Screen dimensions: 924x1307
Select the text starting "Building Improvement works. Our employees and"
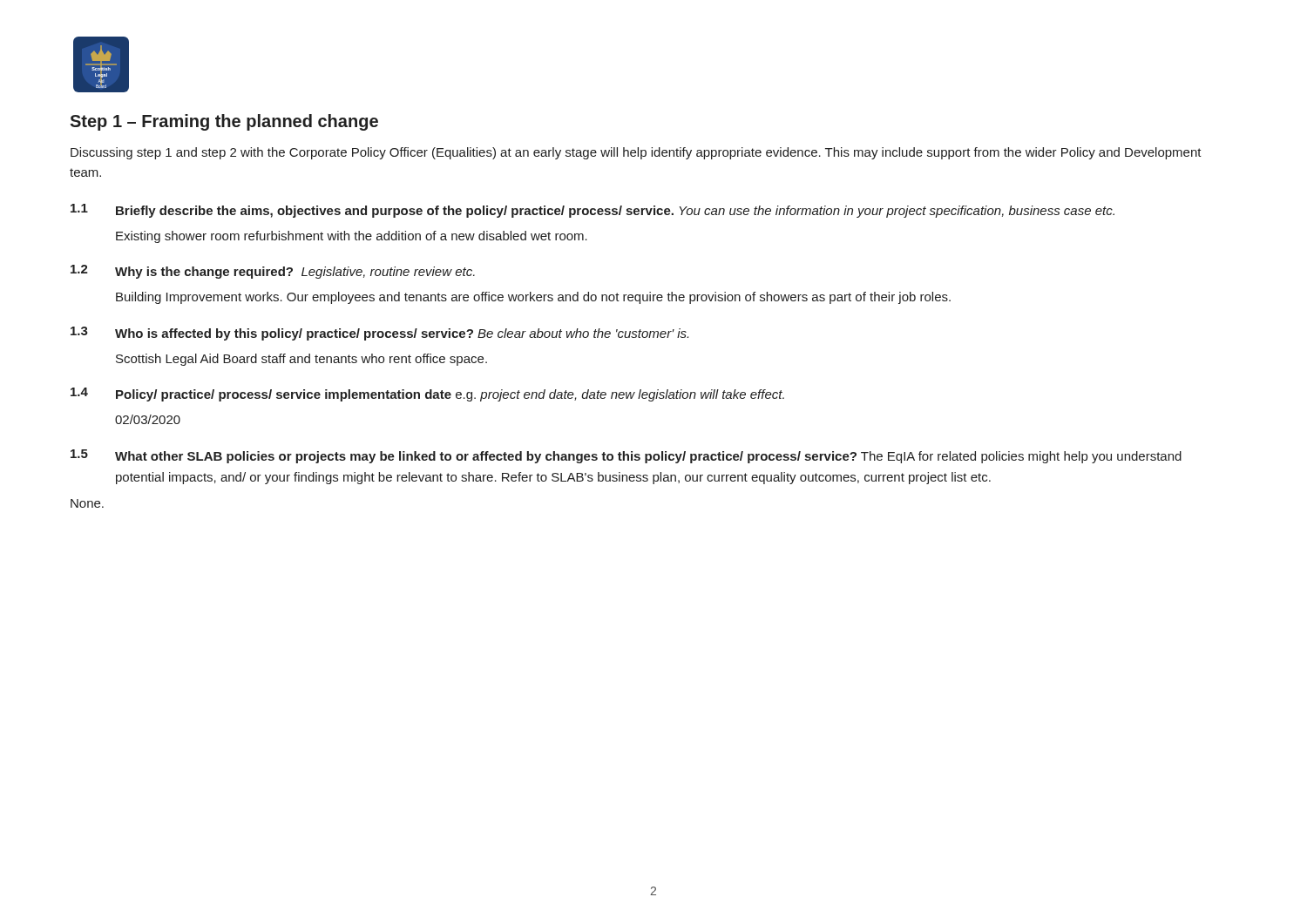(x=533, y=297)
